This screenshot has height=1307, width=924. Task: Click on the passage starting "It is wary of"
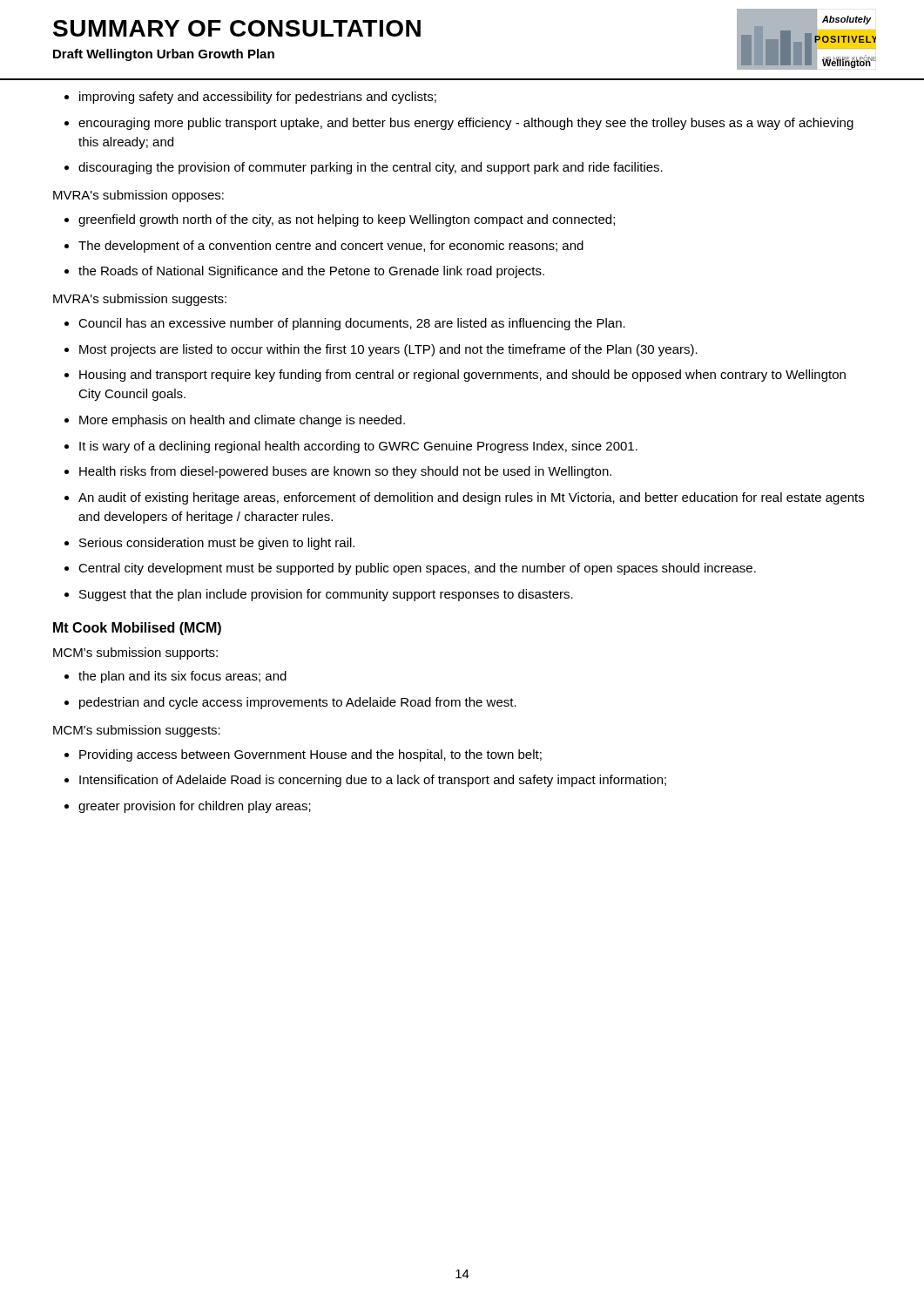358,445
